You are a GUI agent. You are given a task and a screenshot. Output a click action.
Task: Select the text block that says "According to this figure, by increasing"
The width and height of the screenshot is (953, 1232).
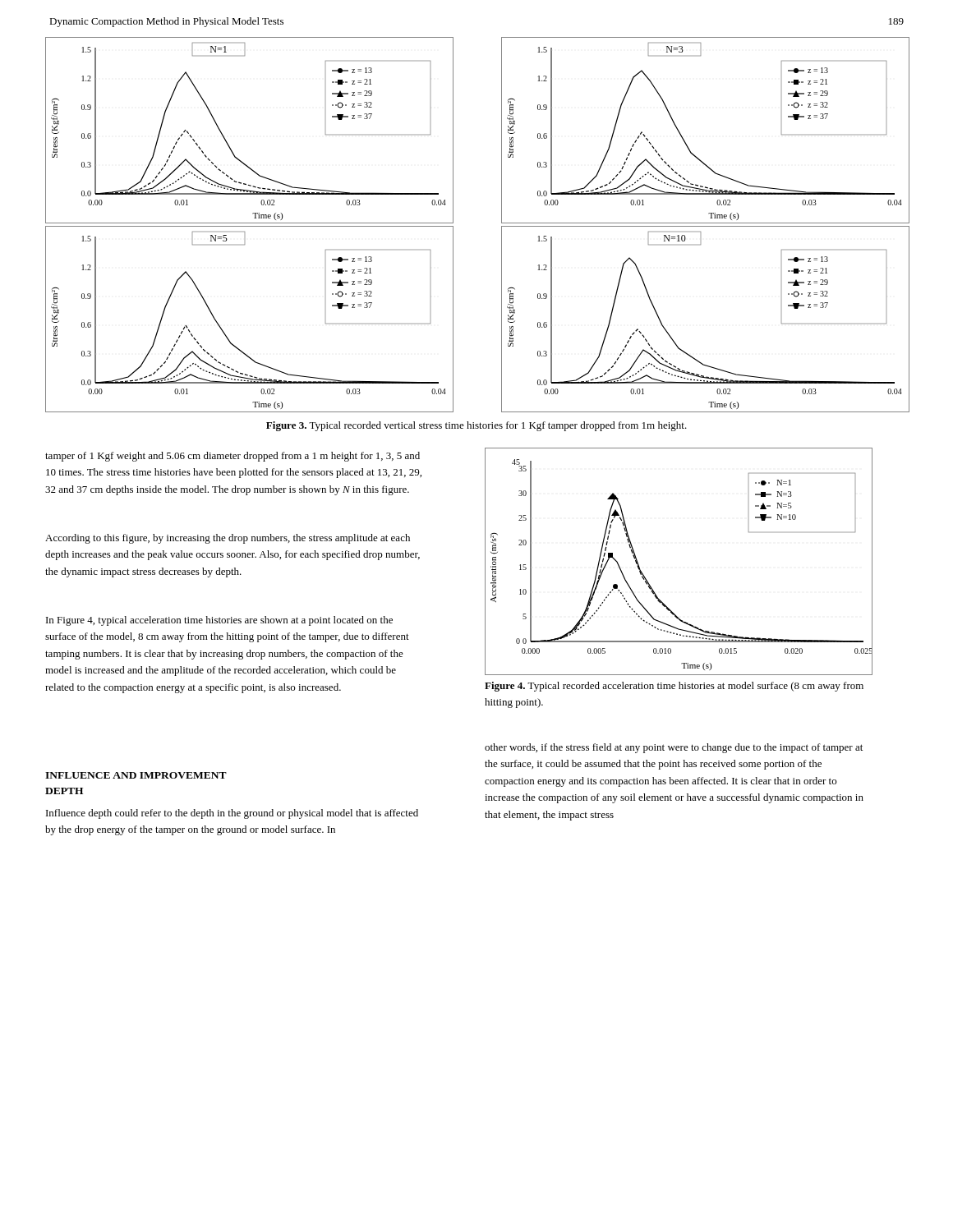pos(233,554)
